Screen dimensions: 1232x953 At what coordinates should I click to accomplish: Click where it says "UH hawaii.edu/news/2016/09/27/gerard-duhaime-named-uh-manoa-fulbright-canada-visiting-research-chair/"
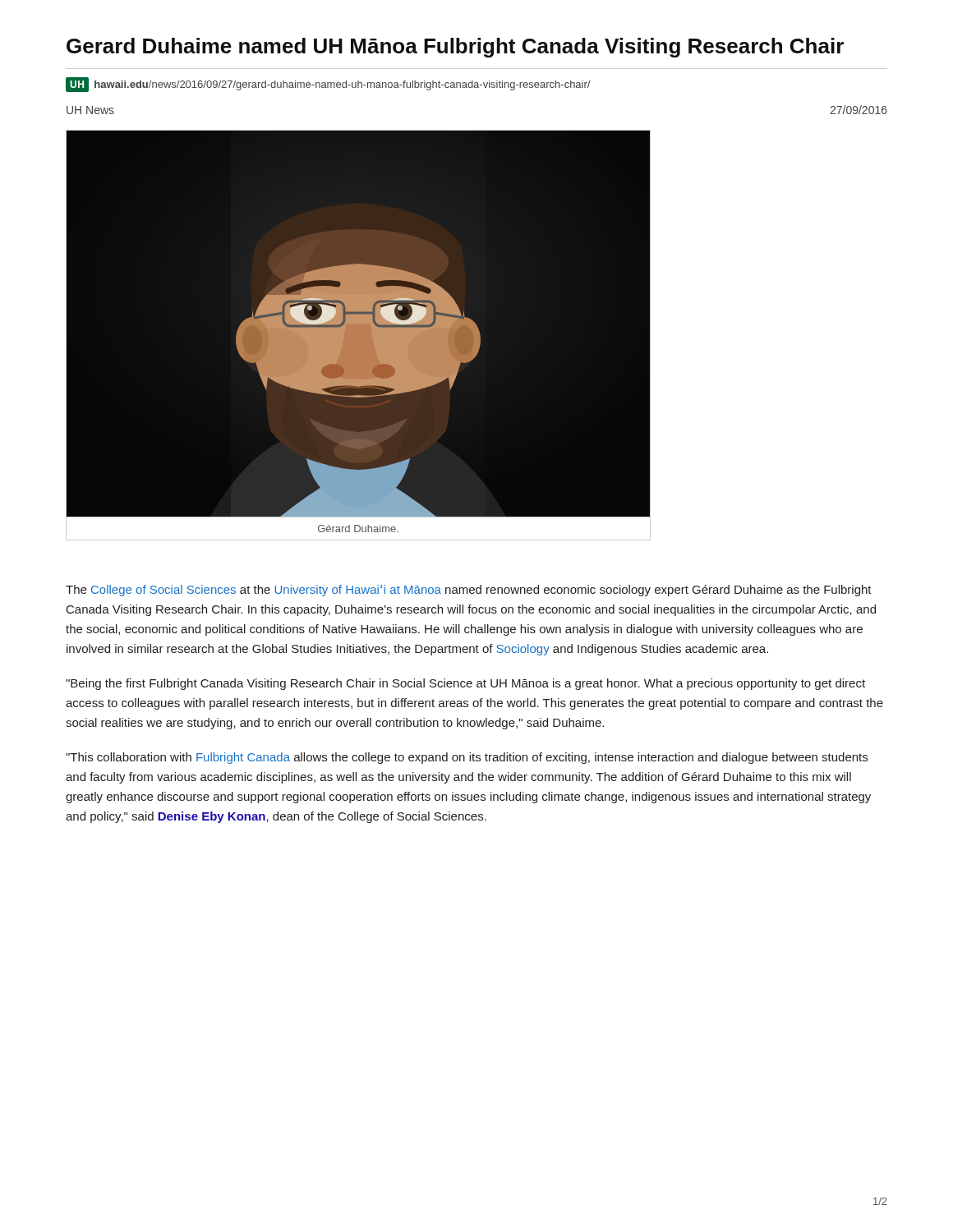(x=328, y=84)
